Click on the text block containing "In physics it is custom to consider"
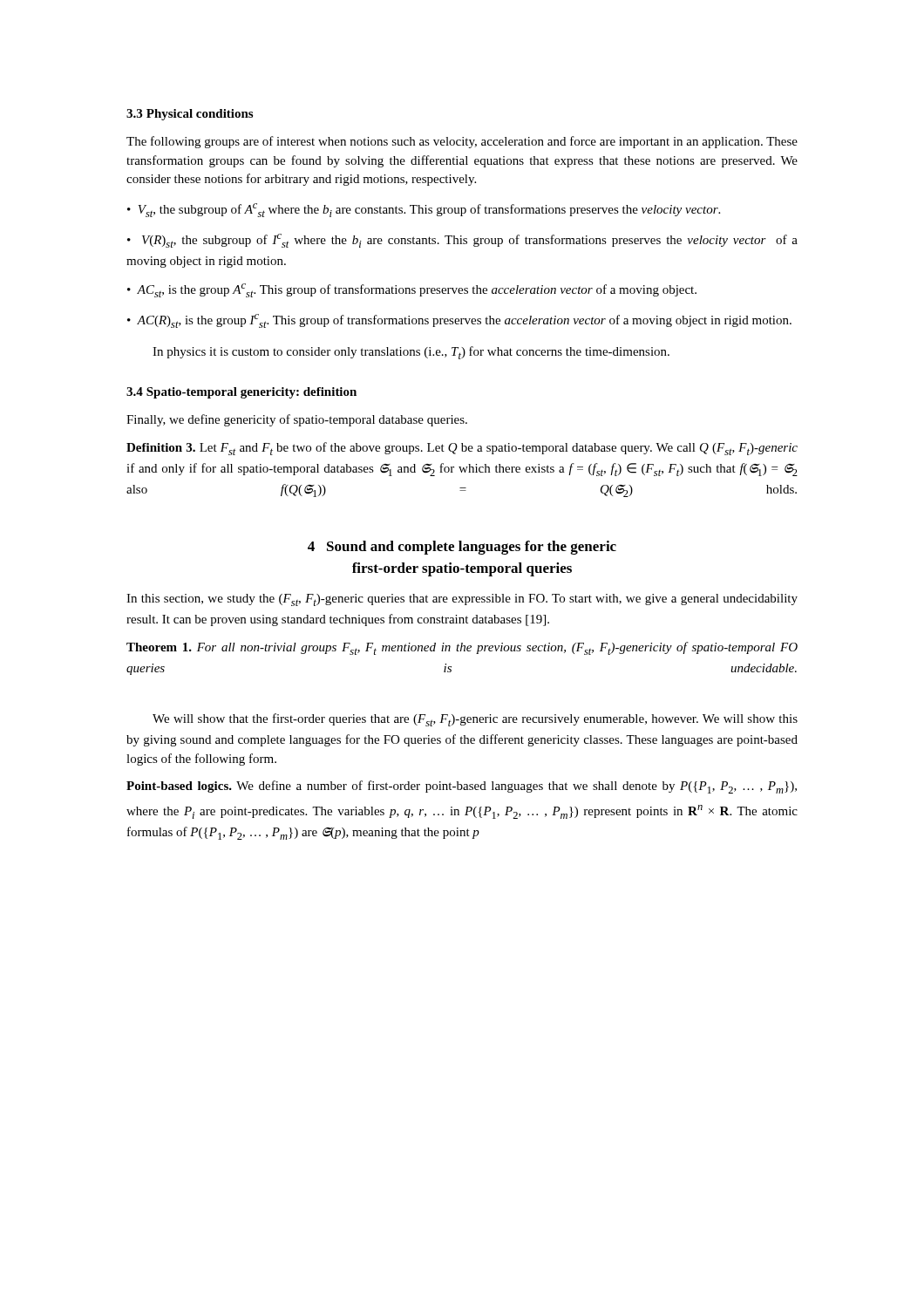The height and width of the screenshot is (1308, 924). tap(411, 353)
